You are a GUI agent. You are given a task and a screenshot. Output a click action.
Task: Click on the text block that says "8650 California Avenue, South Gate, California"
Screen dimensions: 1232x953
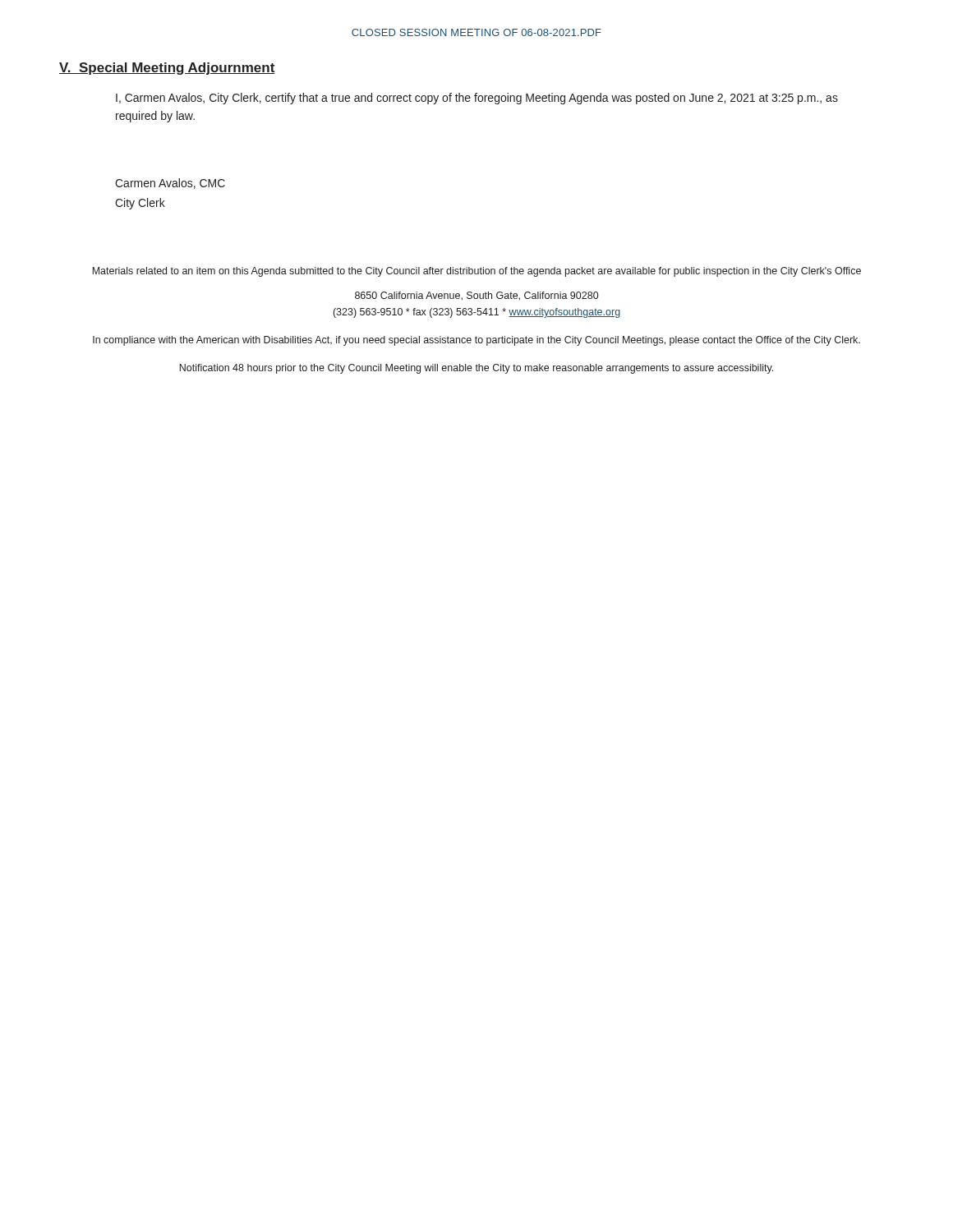[476, 304]
